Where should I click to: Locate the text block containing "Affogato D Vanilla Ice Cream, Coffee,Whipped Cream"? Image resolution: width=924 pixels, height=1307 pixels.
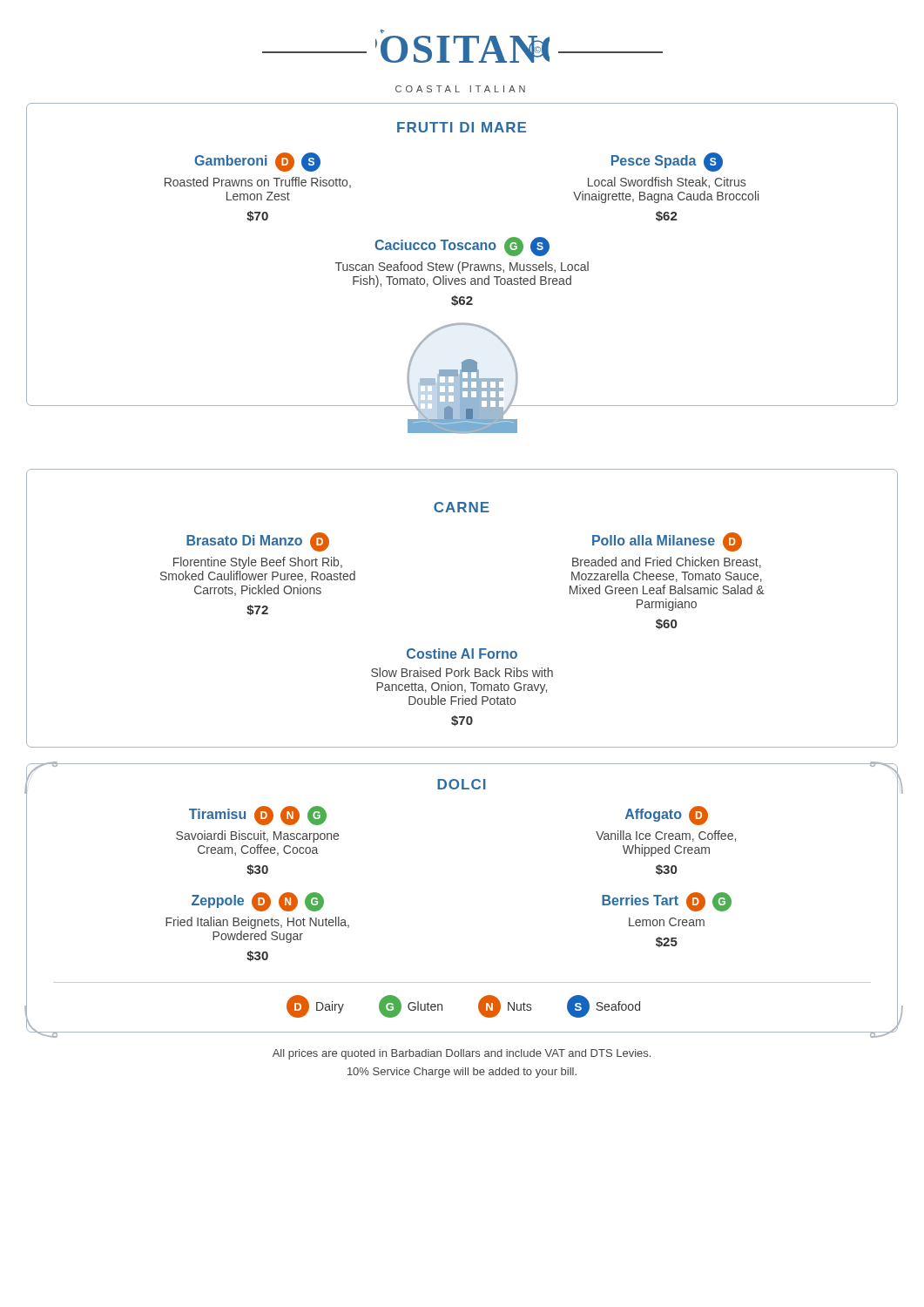click(x=666, y=841)
